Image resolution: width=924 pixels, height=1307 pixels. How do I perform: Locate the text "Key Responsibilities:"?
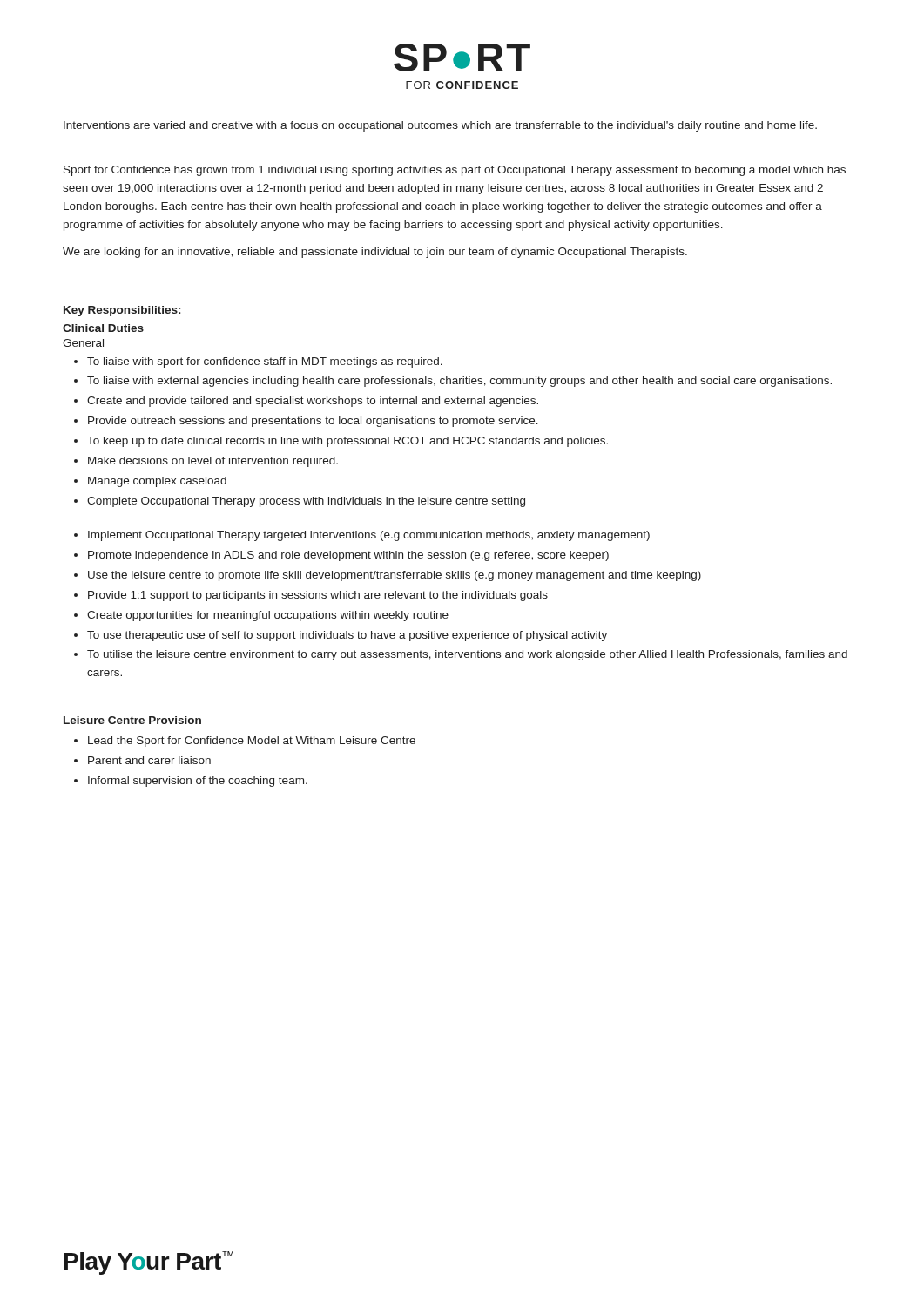(x=122, y=309)
